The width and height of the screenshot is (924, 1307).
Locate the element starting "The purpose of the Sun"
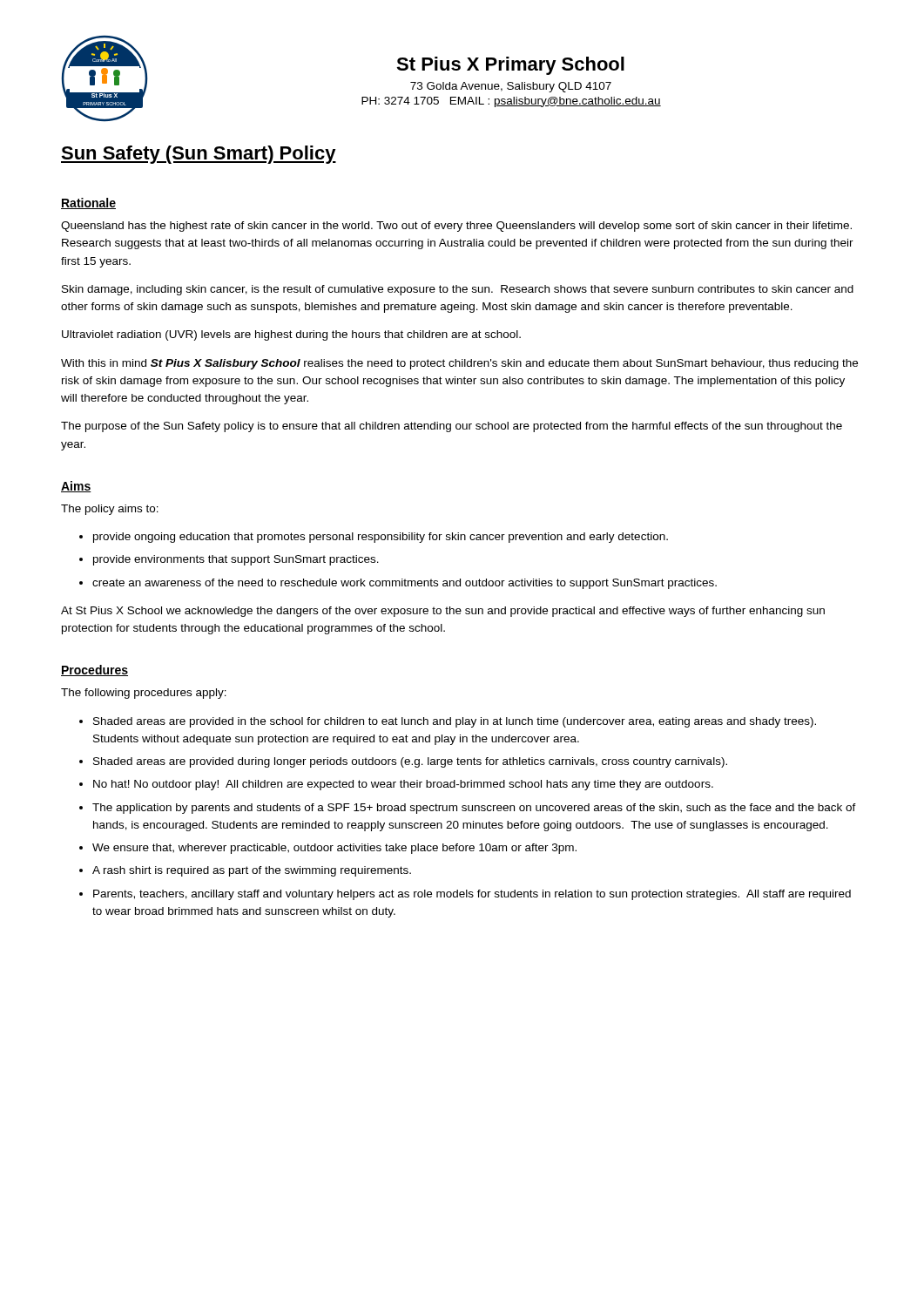pyautogui.click(x=452, y=435)
